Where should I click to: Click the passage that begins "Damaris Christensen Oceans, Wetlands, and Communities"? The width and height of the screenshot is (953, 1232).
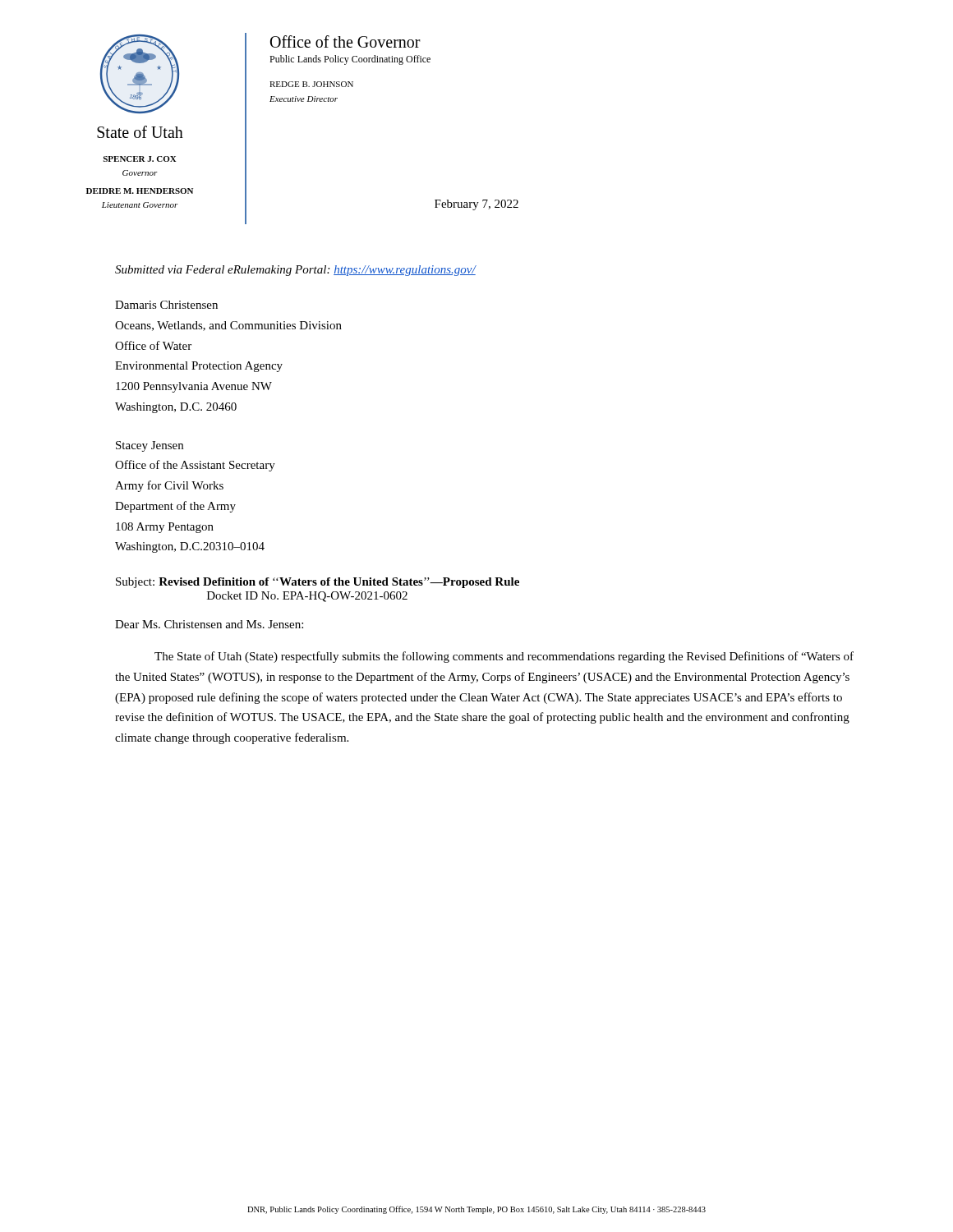(228, 356)
